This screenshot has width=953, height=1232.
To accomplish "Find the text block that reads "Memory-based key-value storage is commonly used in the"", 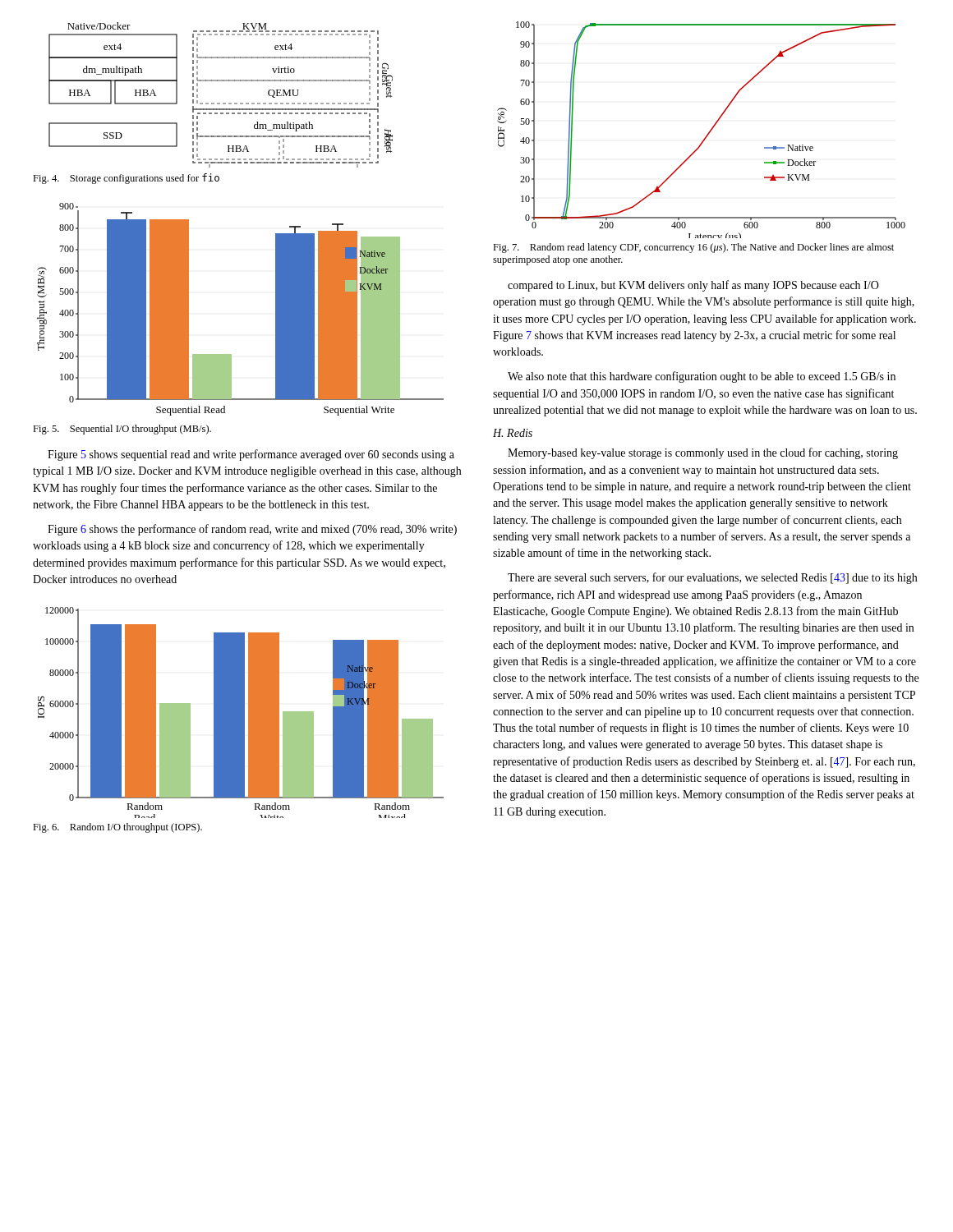I will [707, 633].
